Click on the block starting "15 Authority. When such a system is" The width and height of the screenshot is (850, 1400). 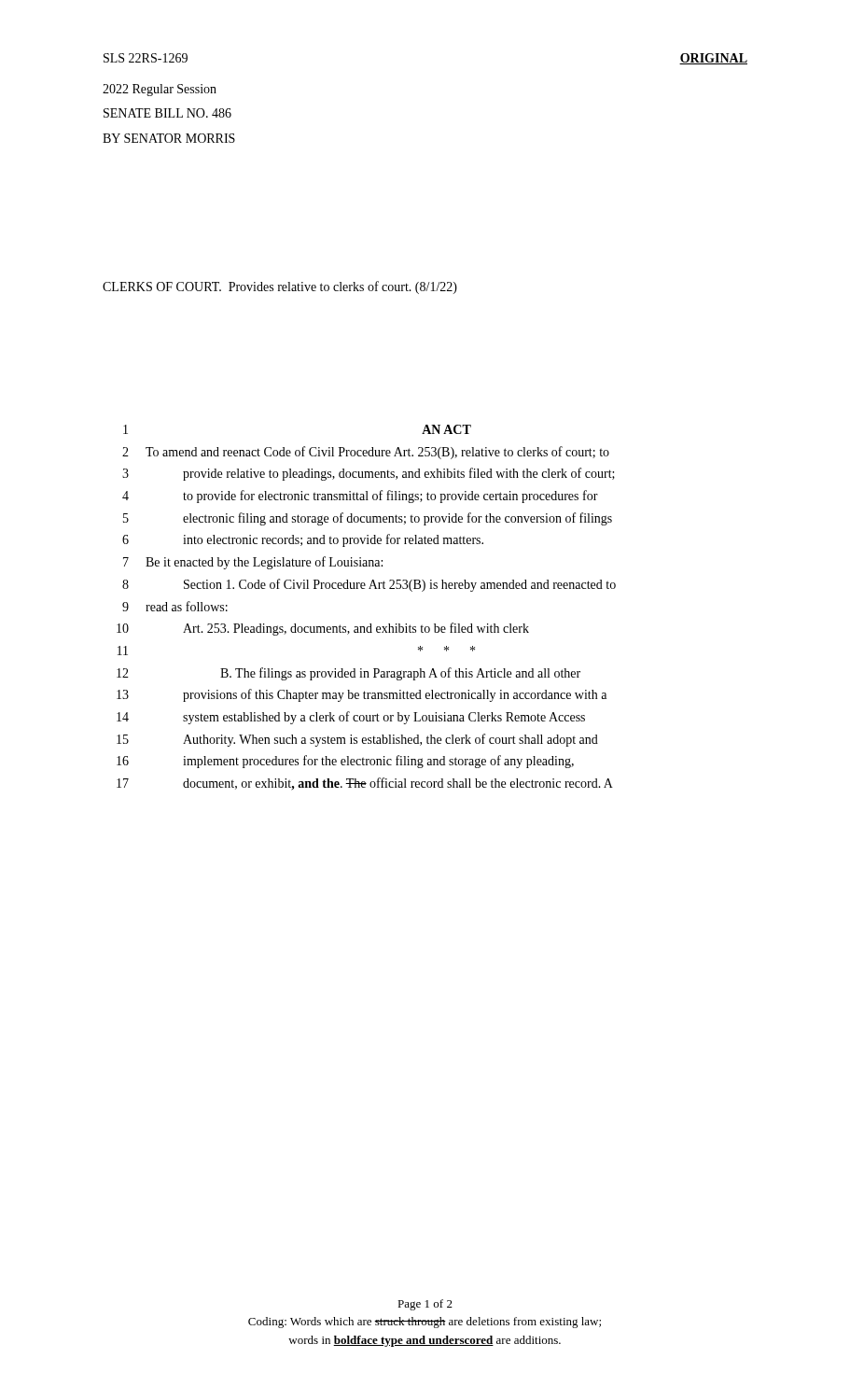coord(425,740)
